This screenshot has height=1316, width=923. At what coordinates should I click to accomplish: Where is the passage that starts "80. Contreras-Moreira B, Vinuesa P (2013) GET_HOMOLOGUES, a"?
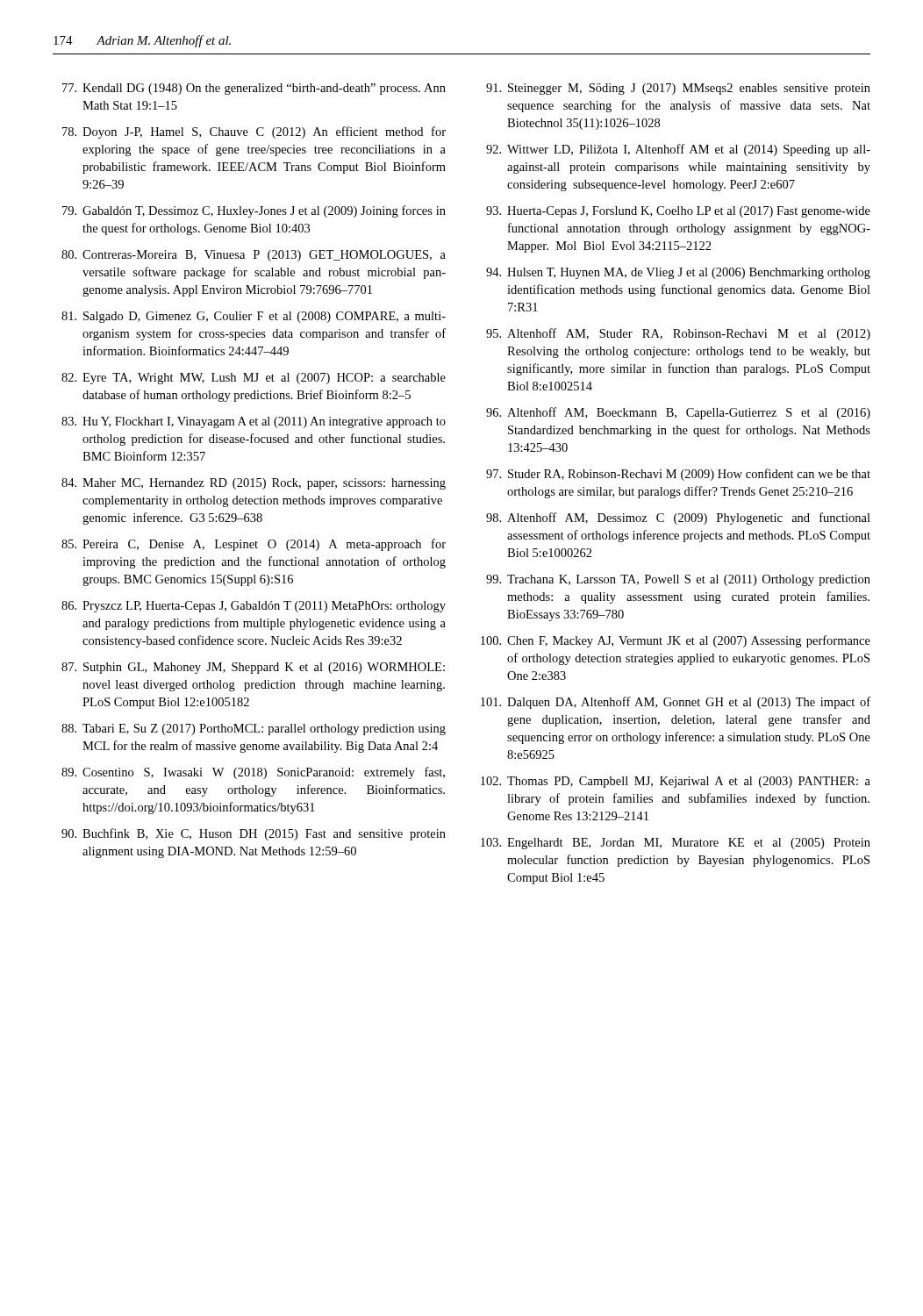(x=249, y=272)
